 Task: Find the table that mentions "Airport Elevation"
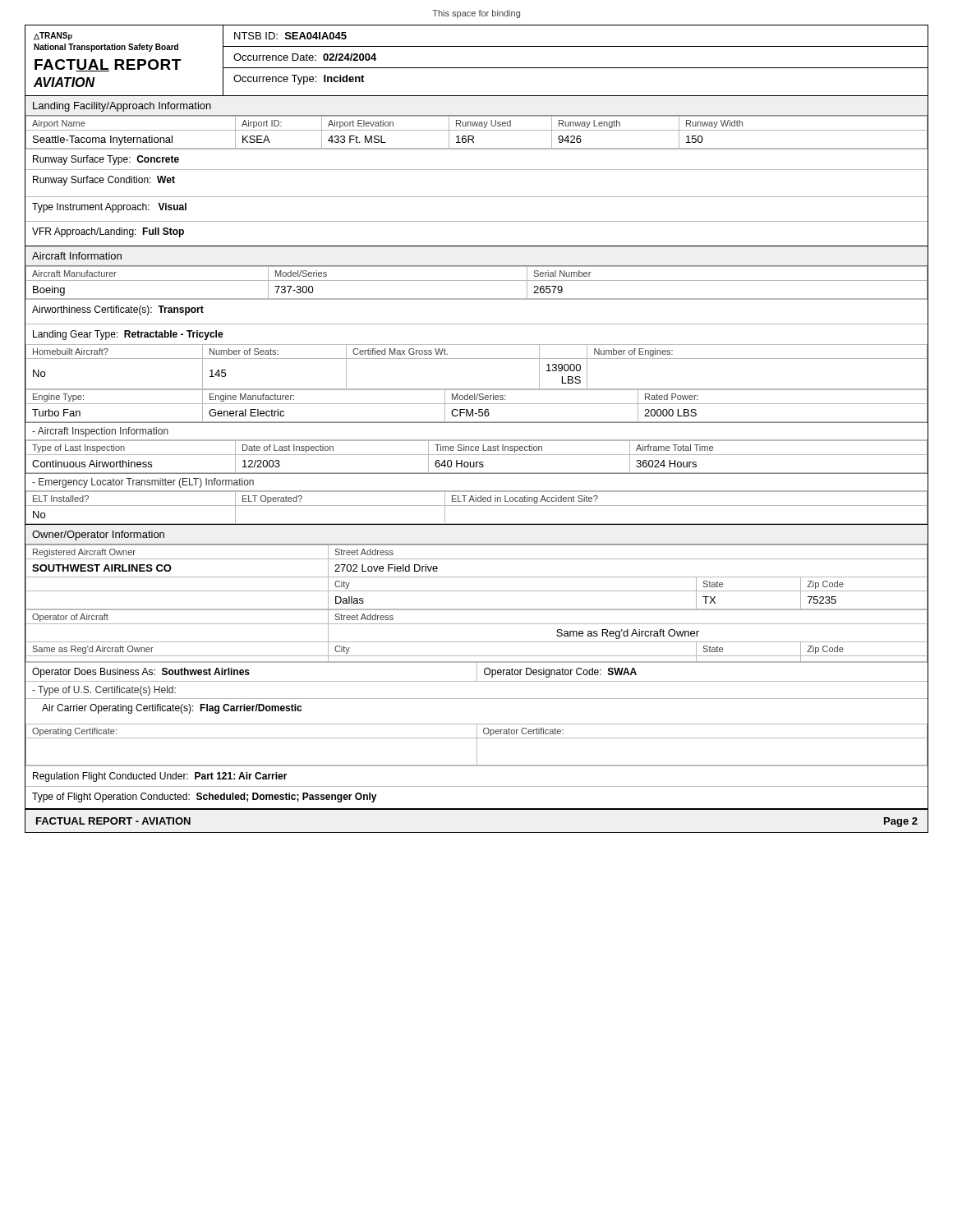click(476, 132)
